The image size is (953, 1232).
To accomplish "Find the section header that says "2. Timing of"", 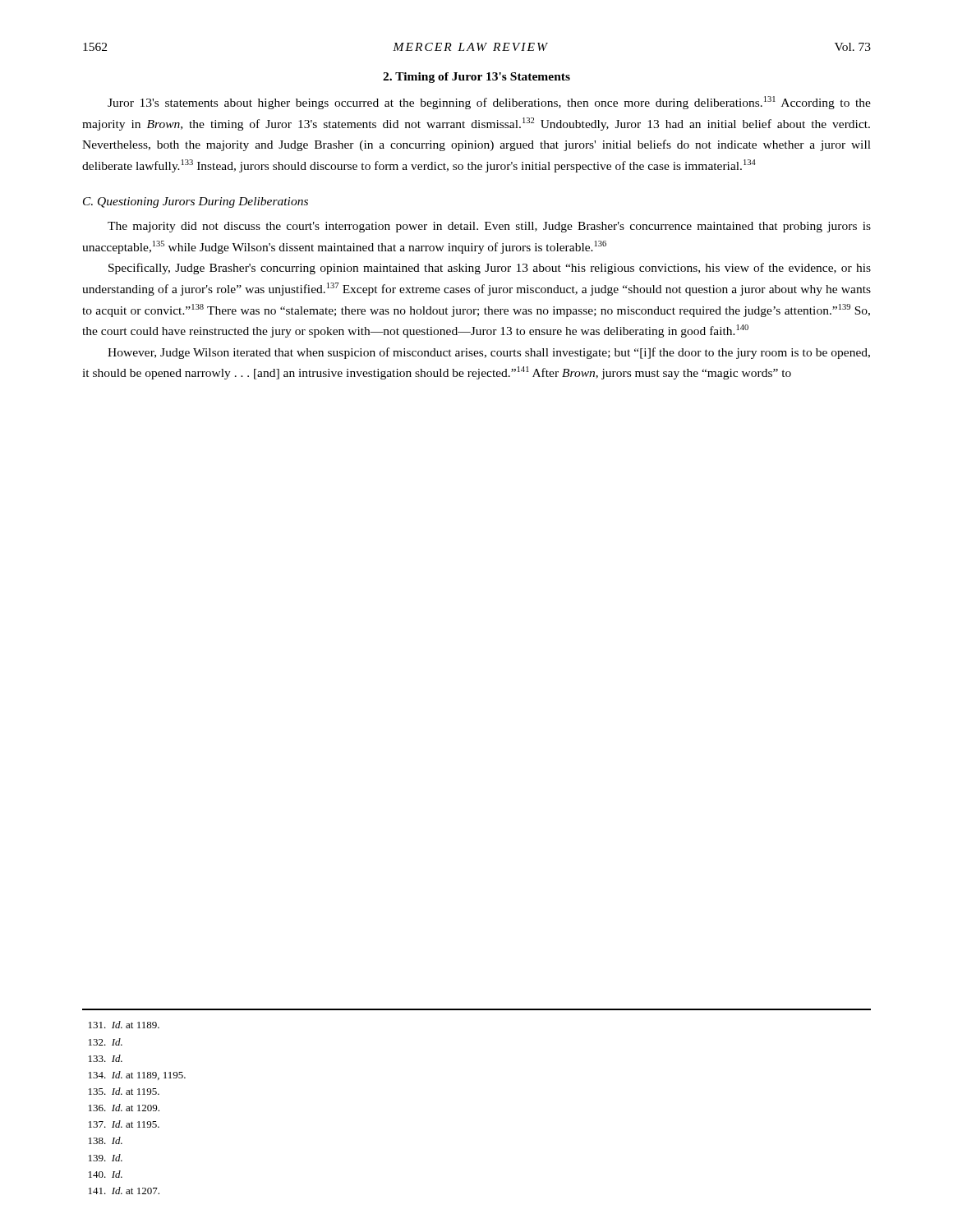I will [476, 76].
